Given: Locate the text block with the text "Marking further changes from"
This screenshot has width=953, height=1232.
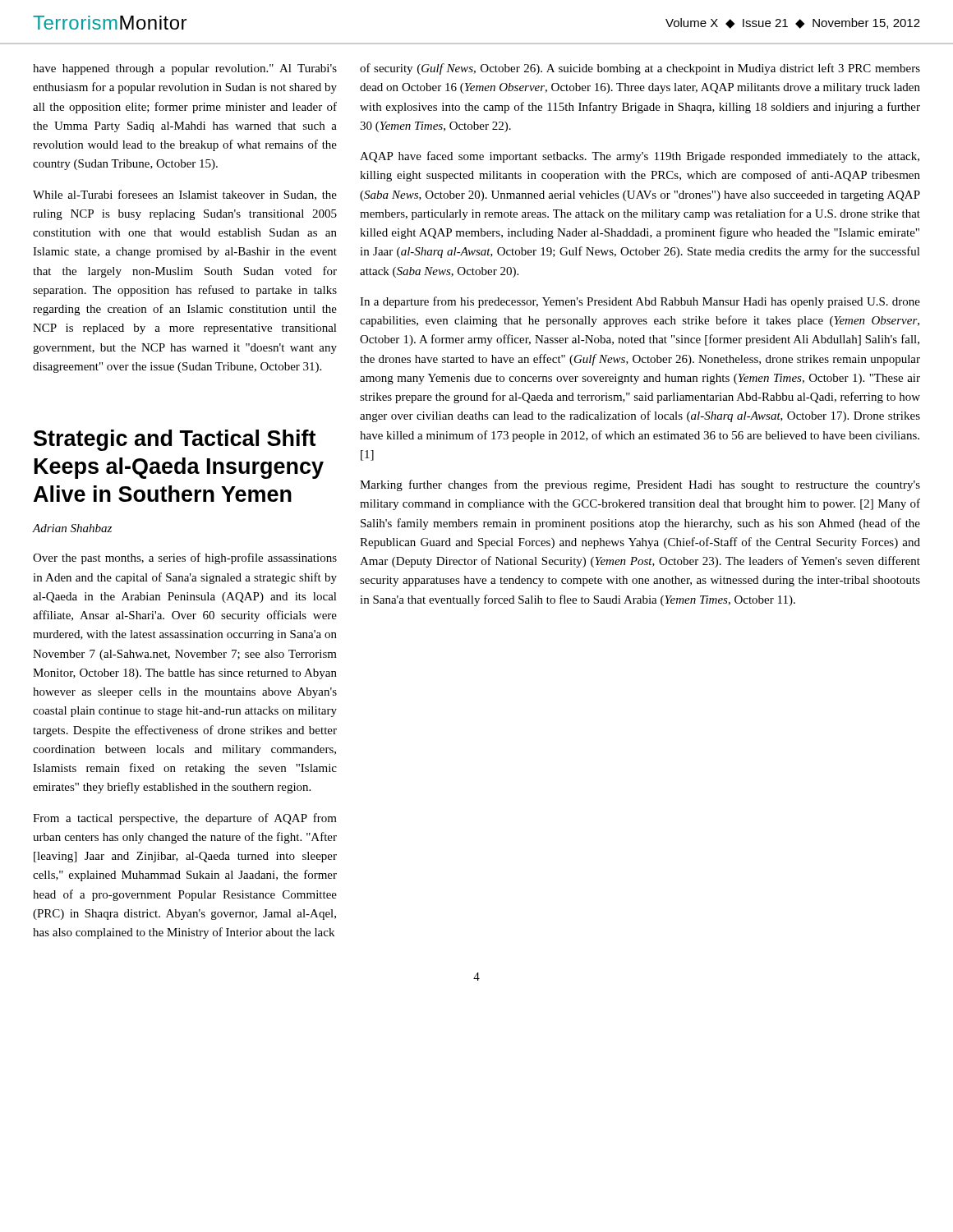Looking at the screenshot, I should pyautogui.click(x=640, y=542).
